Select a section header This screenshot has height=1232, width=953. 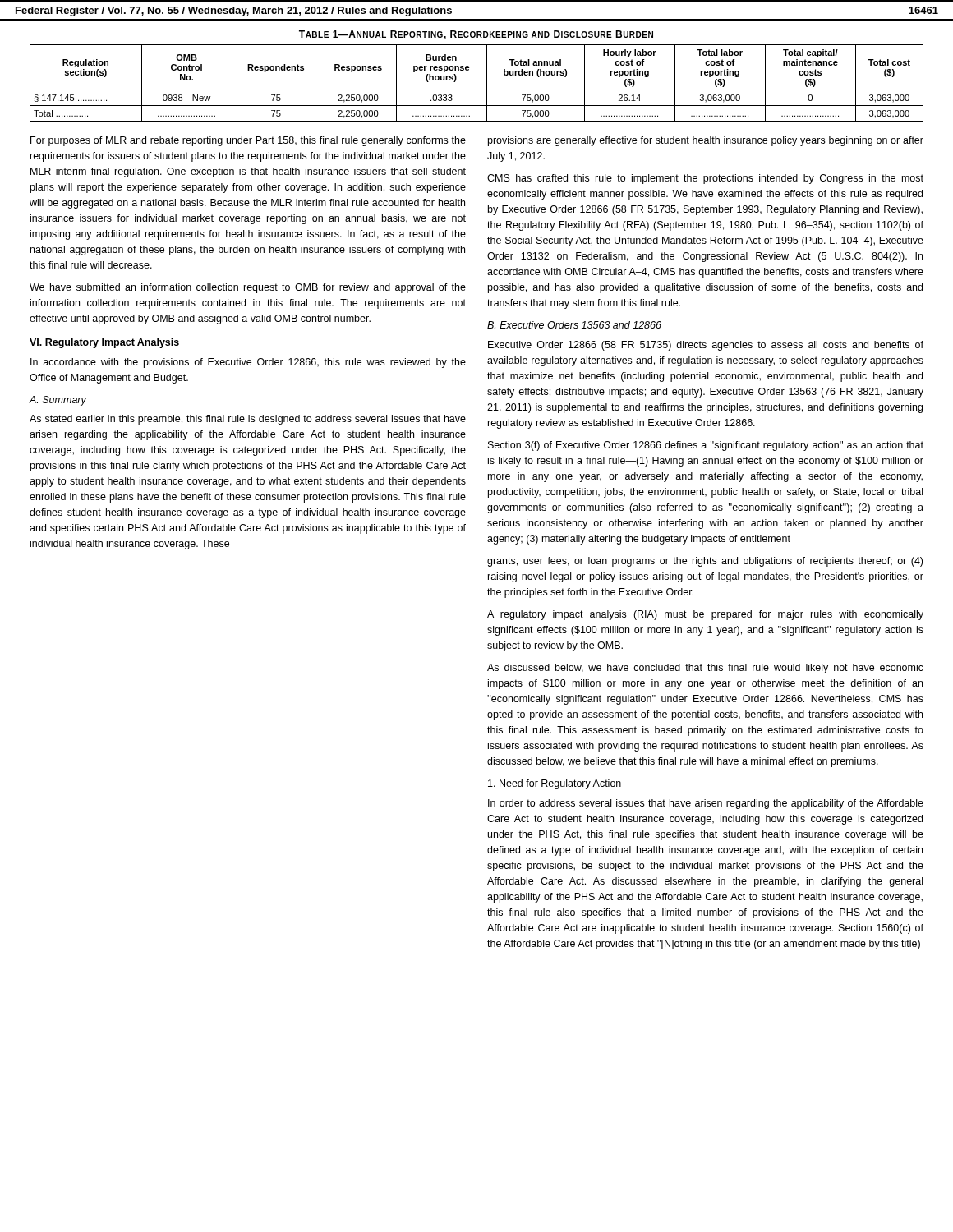click(104, 342)
